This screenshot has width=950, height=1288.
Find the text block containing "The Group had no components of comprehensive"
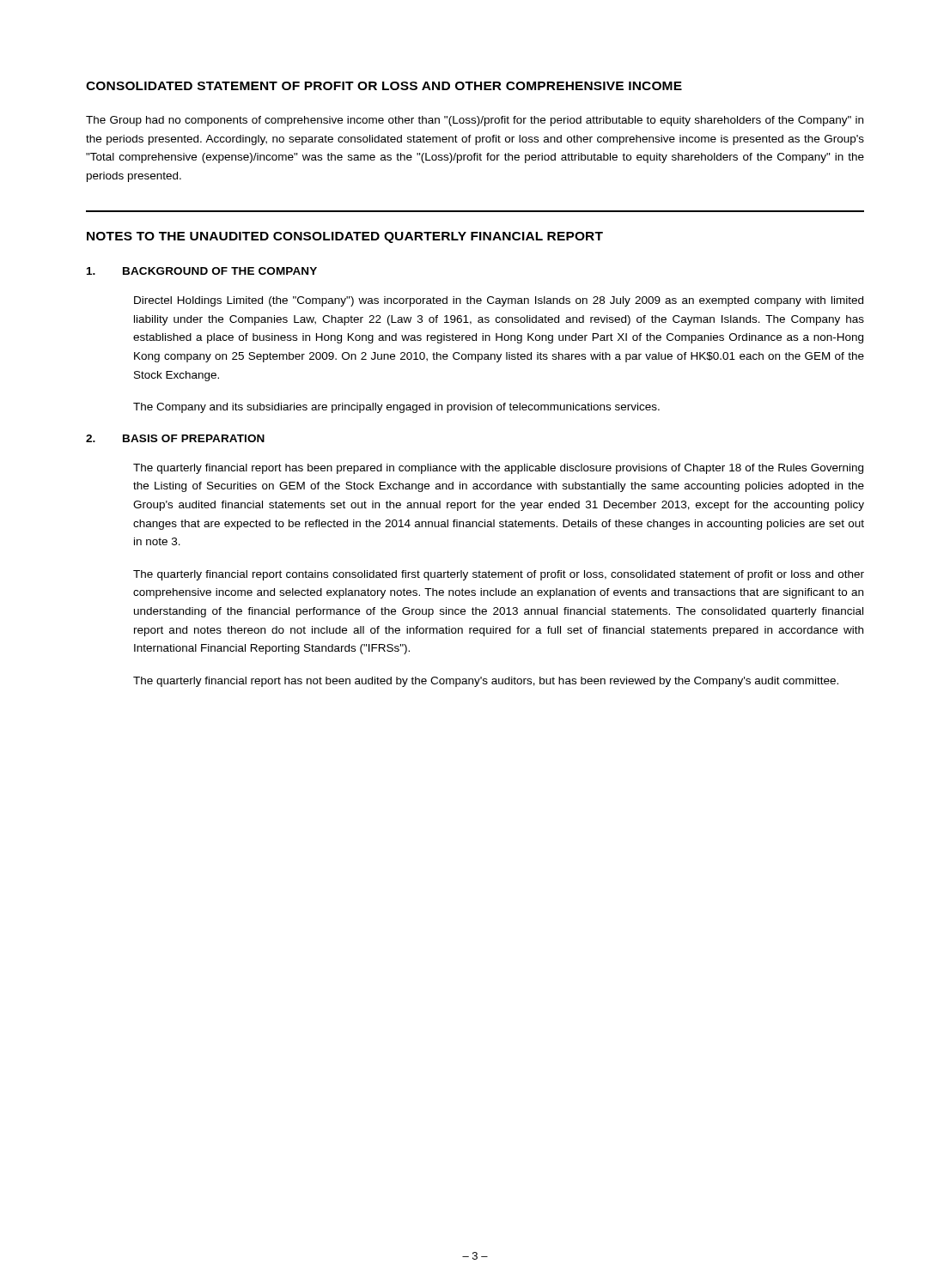pos(475,147)
